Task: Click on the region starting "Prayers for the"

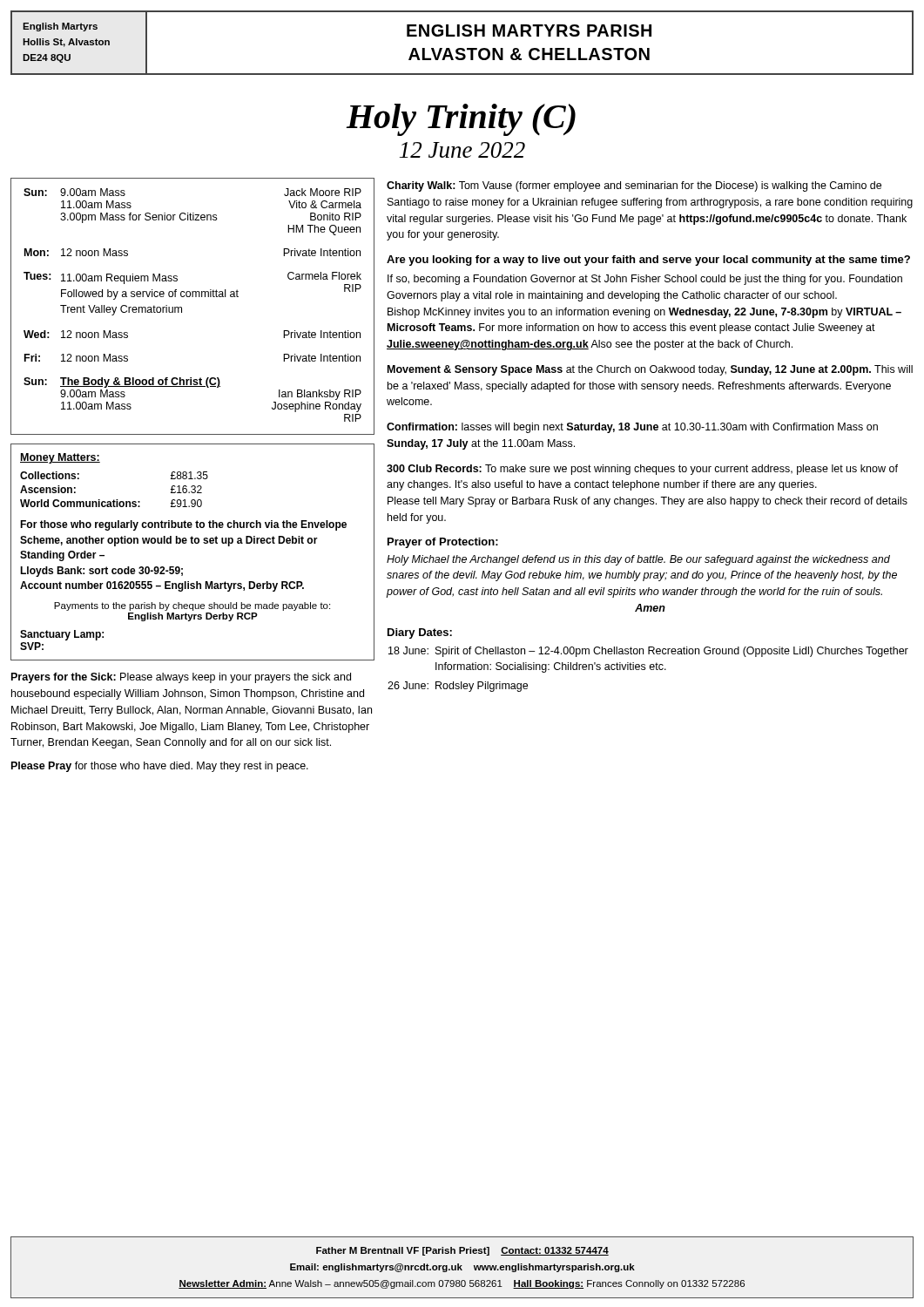Action: pyautogui.click(x=192, y=710)
